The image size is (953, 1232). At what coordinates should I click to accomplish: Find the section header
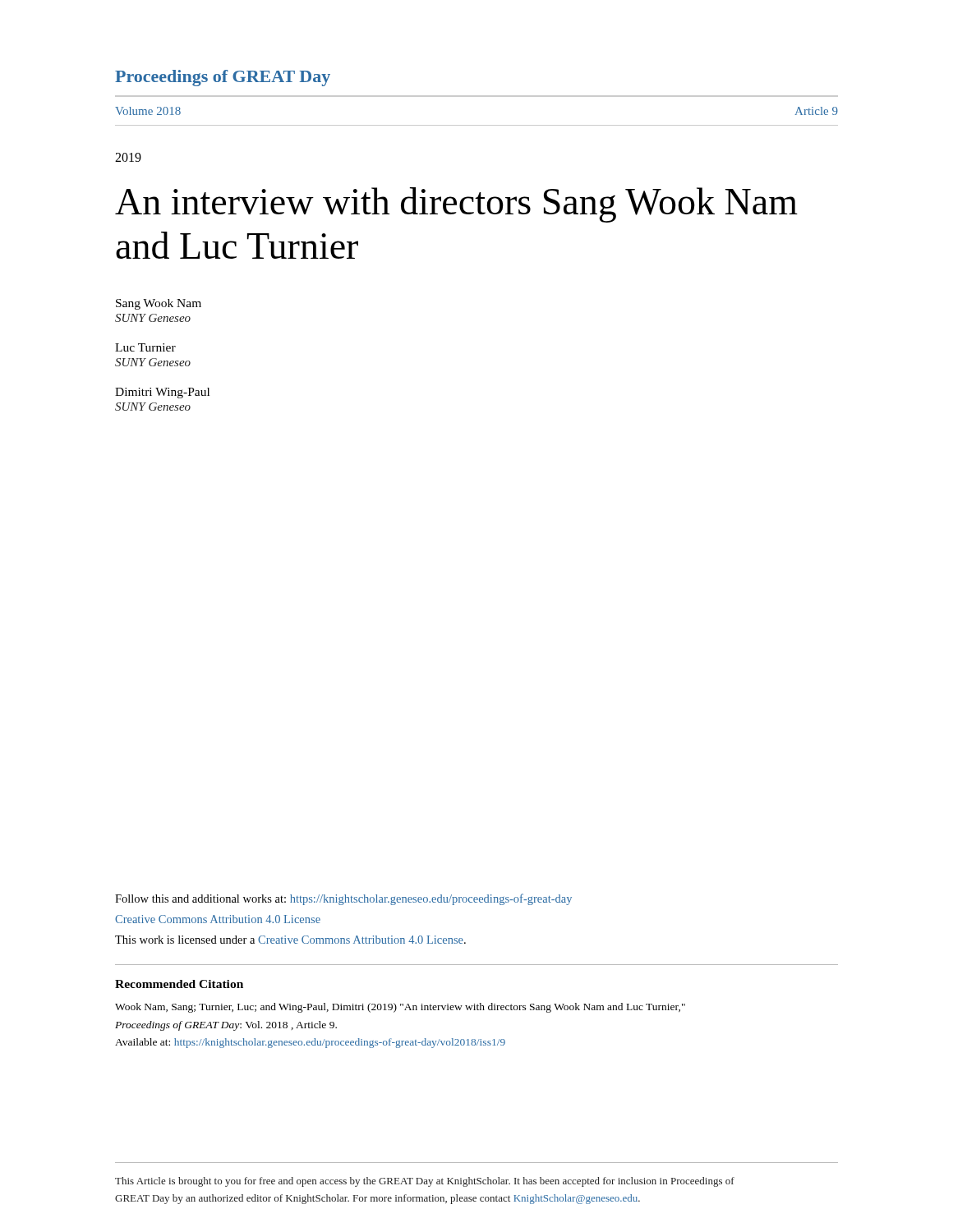click(x=179, y=984)
